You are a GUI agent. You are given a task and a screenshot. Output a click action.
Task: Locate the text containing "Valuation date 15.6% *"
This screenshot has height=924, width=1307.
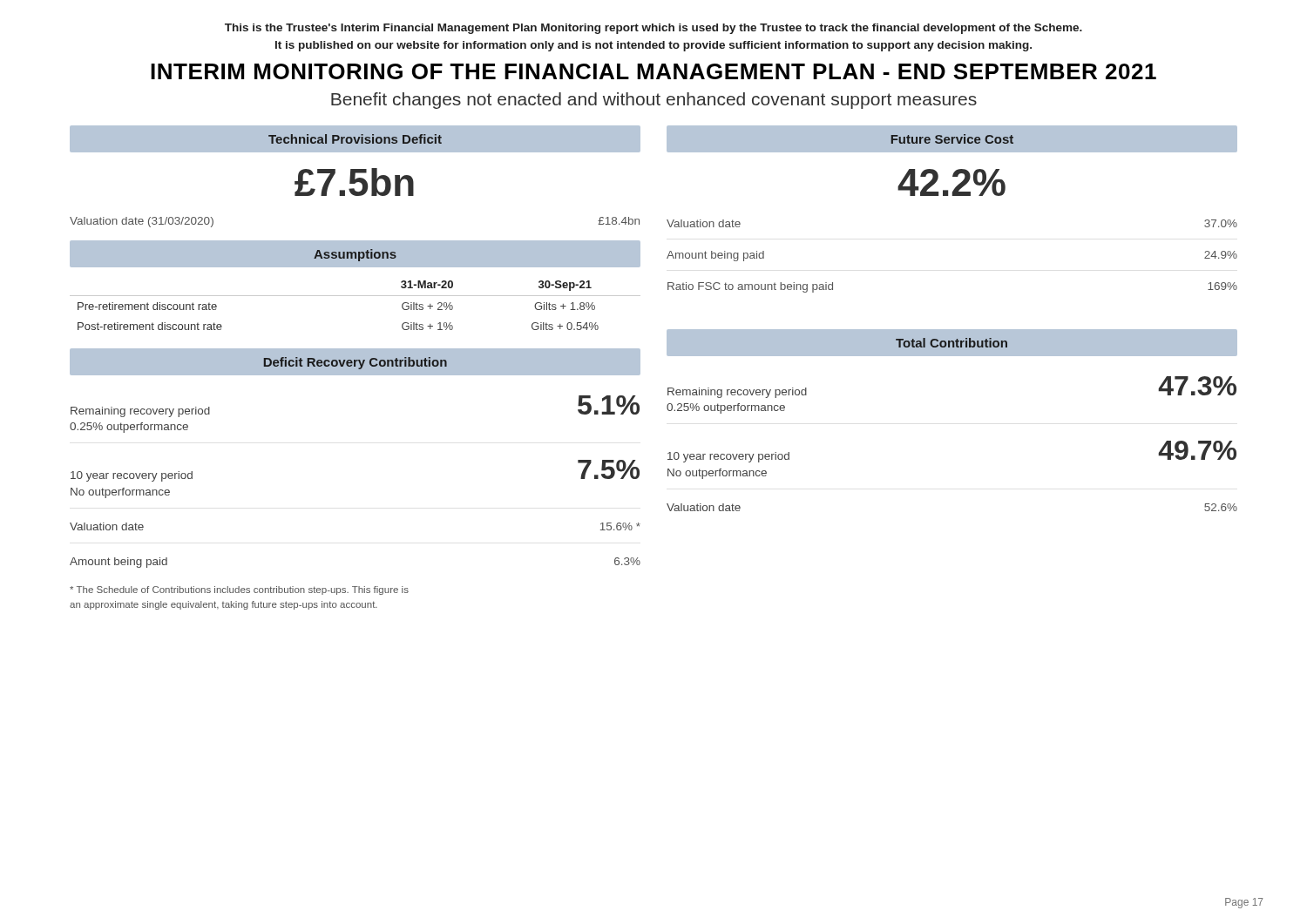coord(107,526)
